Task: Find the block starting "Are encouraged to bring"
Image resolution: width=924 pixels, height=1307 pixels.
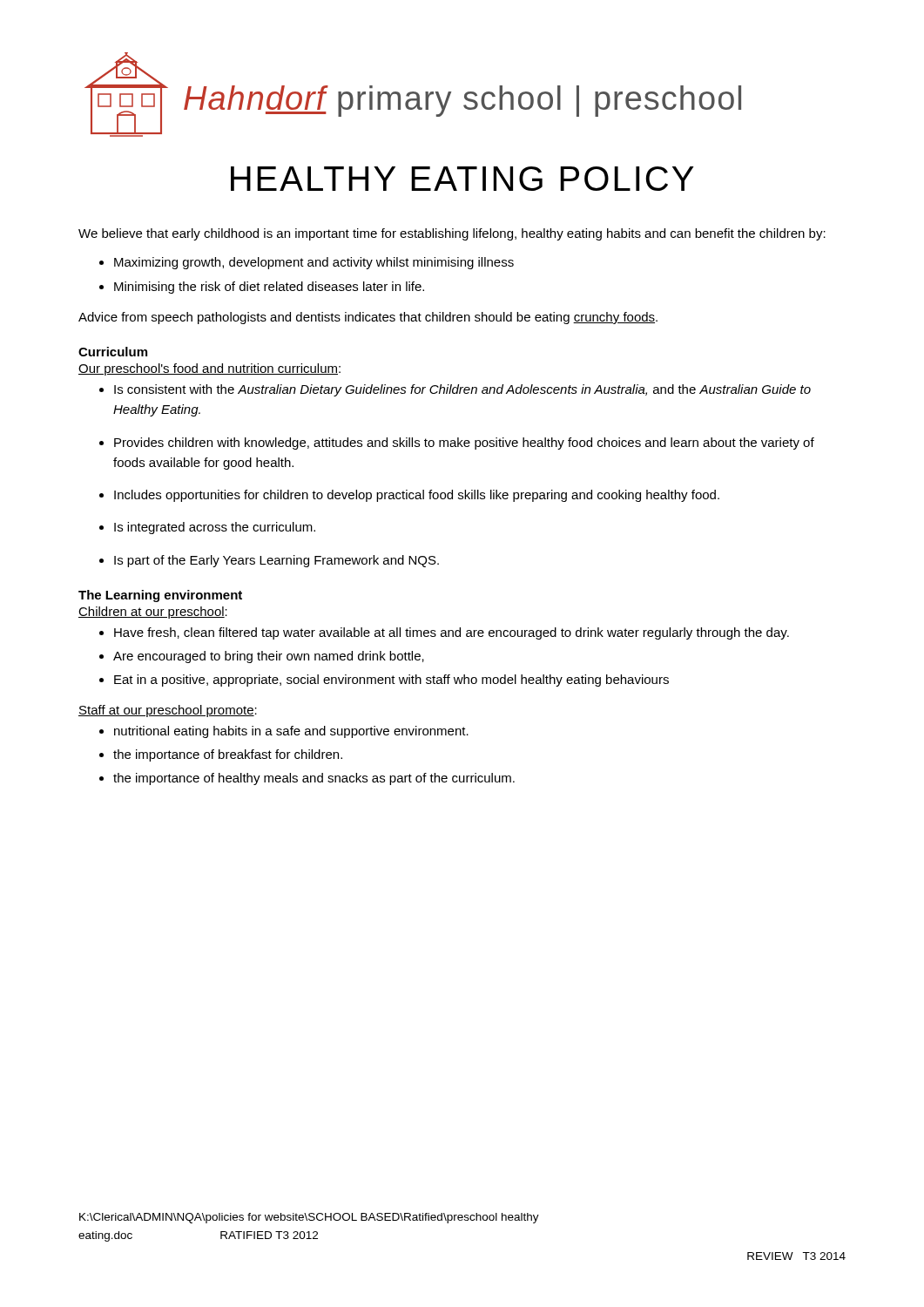Action: [x=262, y=657]
